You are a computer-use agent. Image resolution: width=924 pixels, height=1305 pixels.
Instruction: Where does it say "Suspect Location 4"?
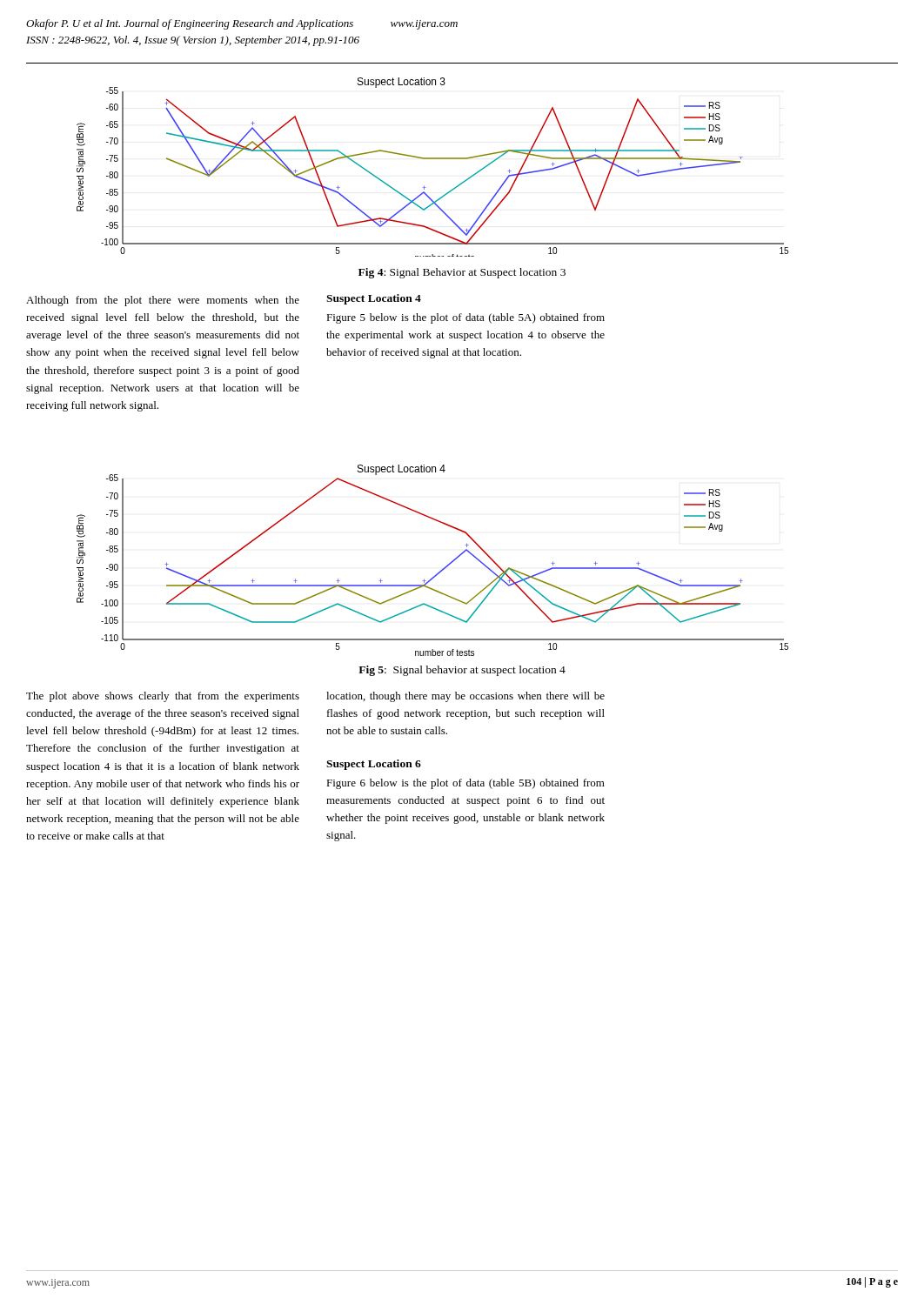point(374,298)
